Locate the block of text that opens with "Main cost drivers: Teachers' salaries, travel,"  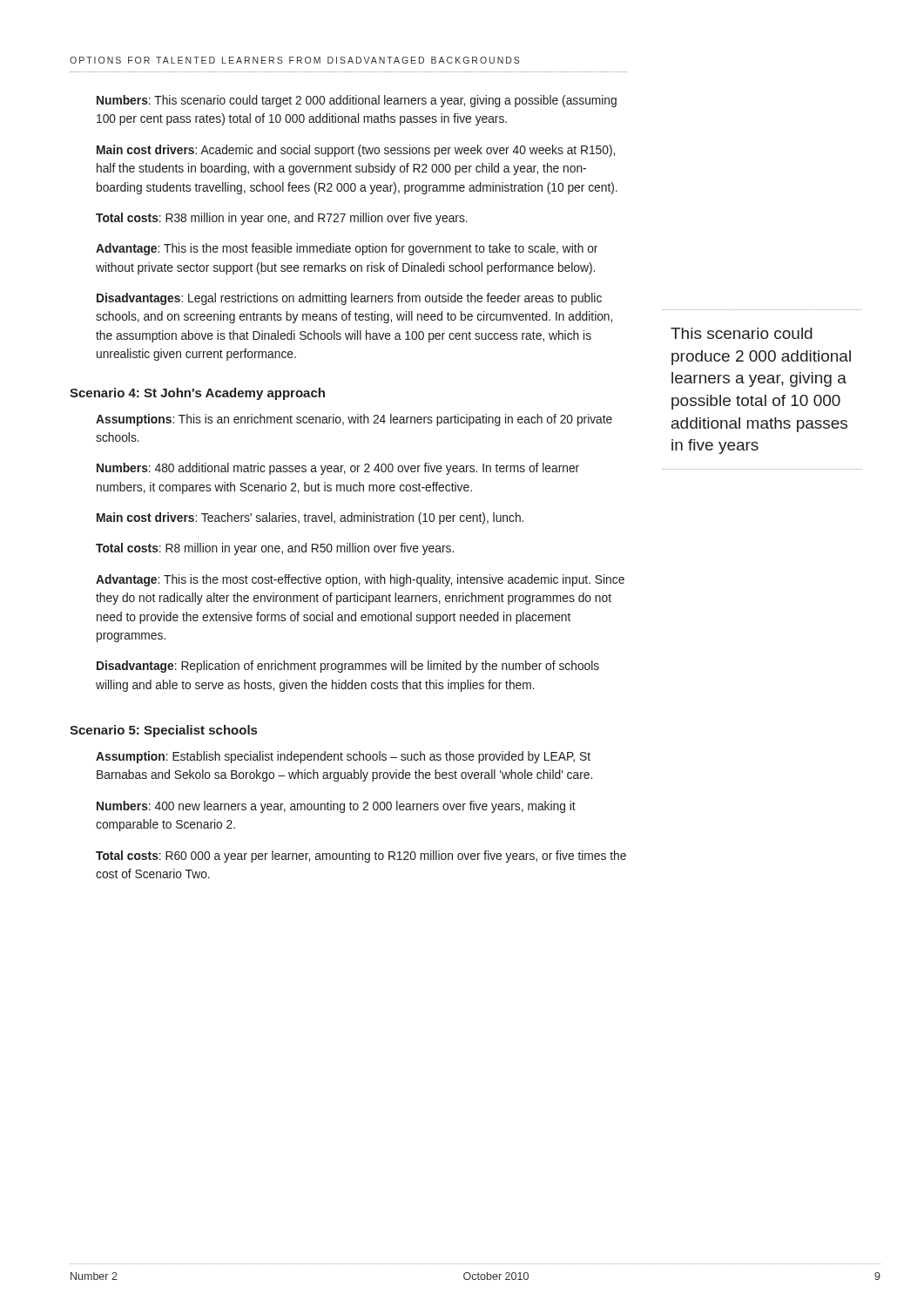click(310, 518)
